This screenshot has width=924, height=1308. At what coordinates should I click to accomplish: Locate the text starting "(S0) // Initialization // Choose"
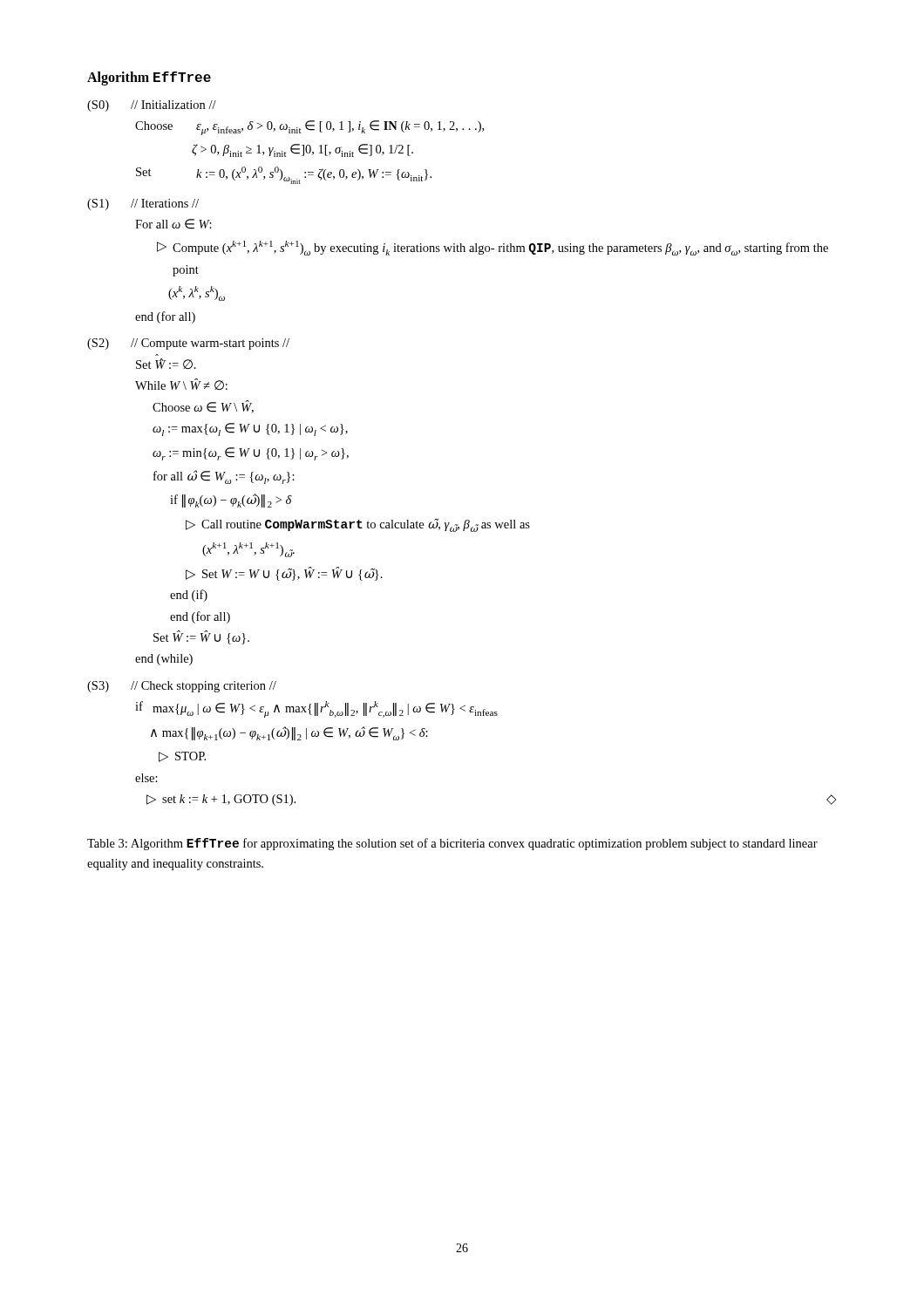[x=152, y=106]
